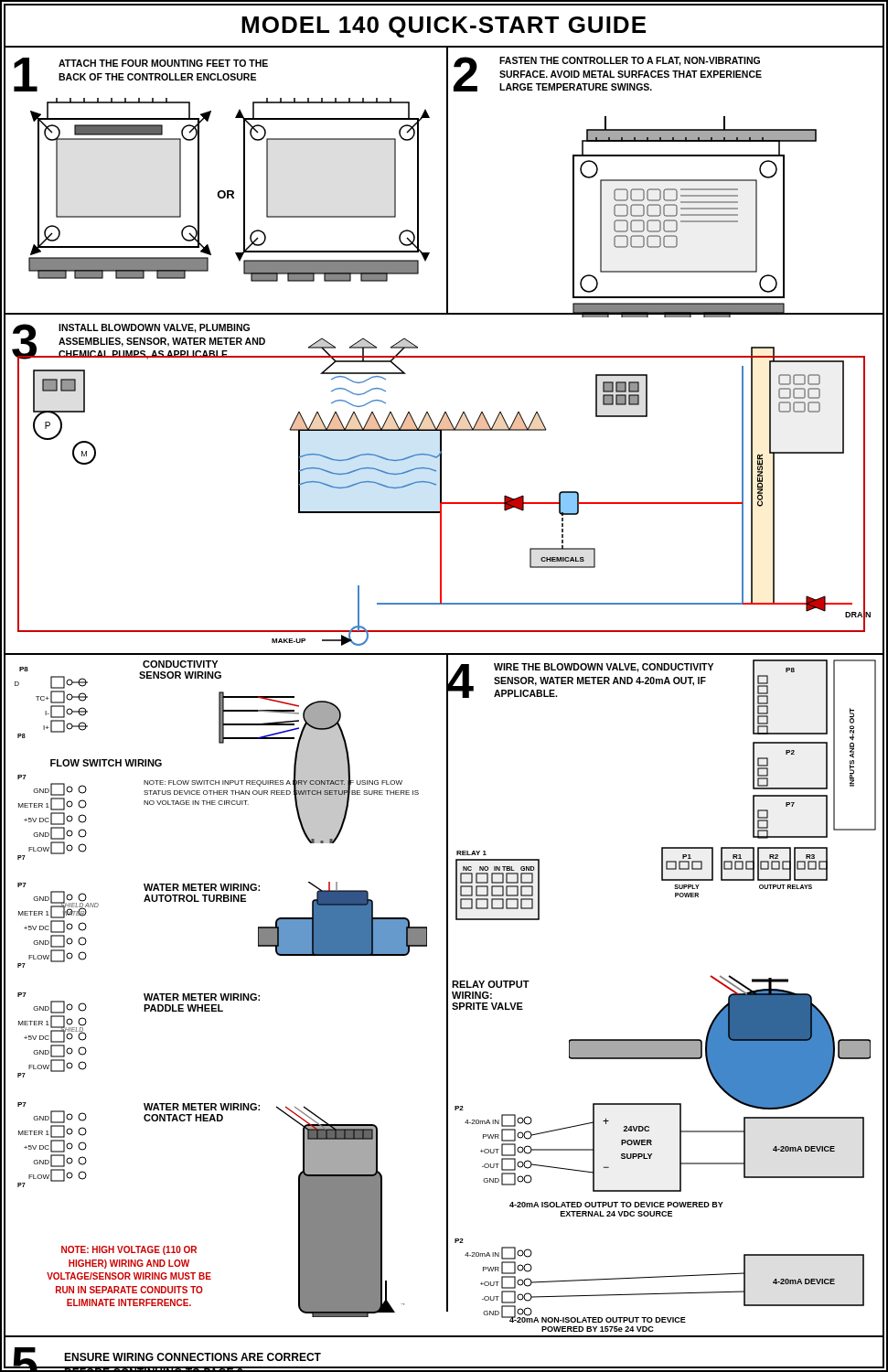
Task: Find the section header on this page that starts "1 ATTACH THE FOUR"
Action: point(226,74)
